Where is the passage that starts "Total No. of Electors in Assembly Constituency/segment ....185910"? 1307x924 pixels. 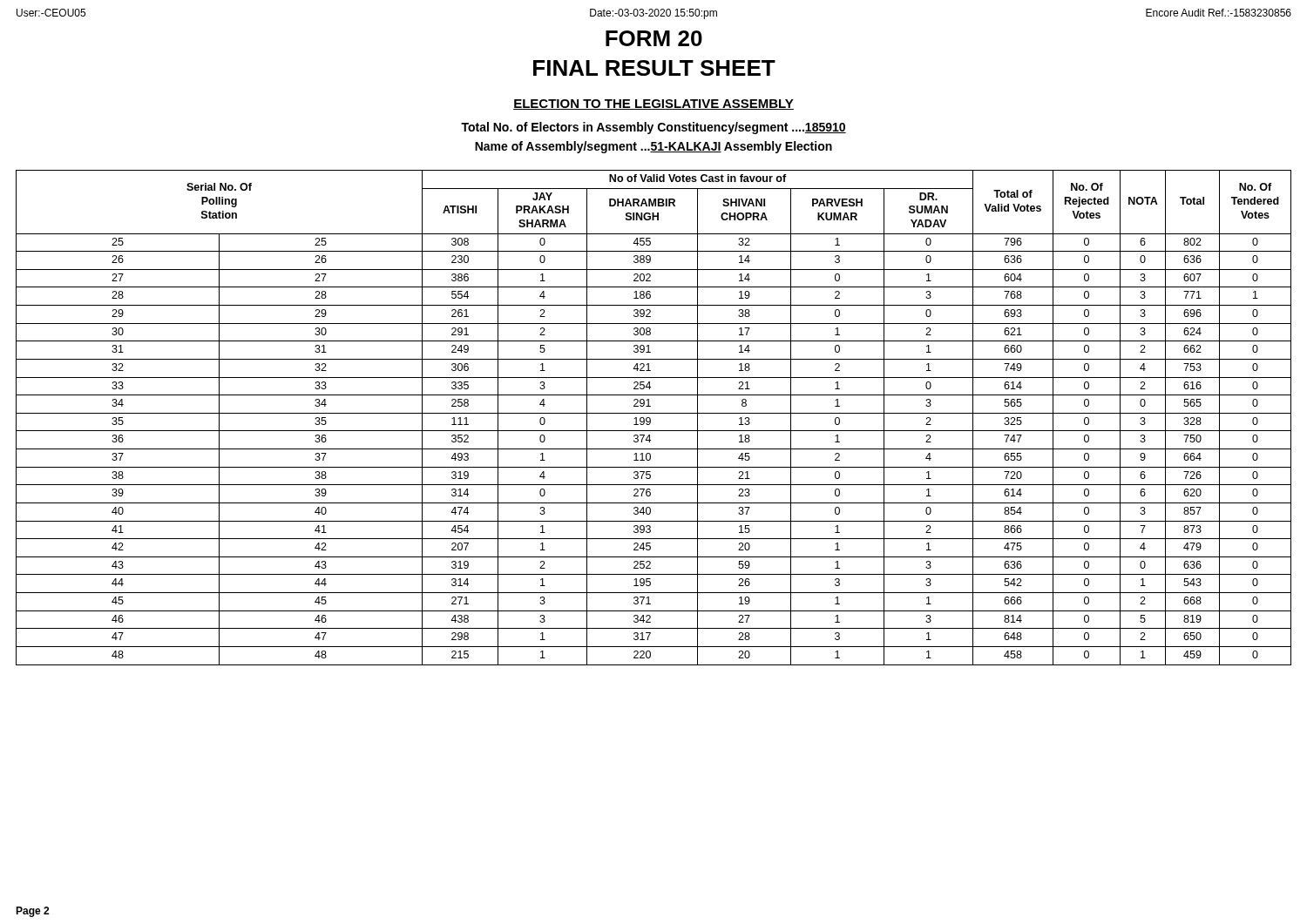pyautogui.click(x=654, y=137)
